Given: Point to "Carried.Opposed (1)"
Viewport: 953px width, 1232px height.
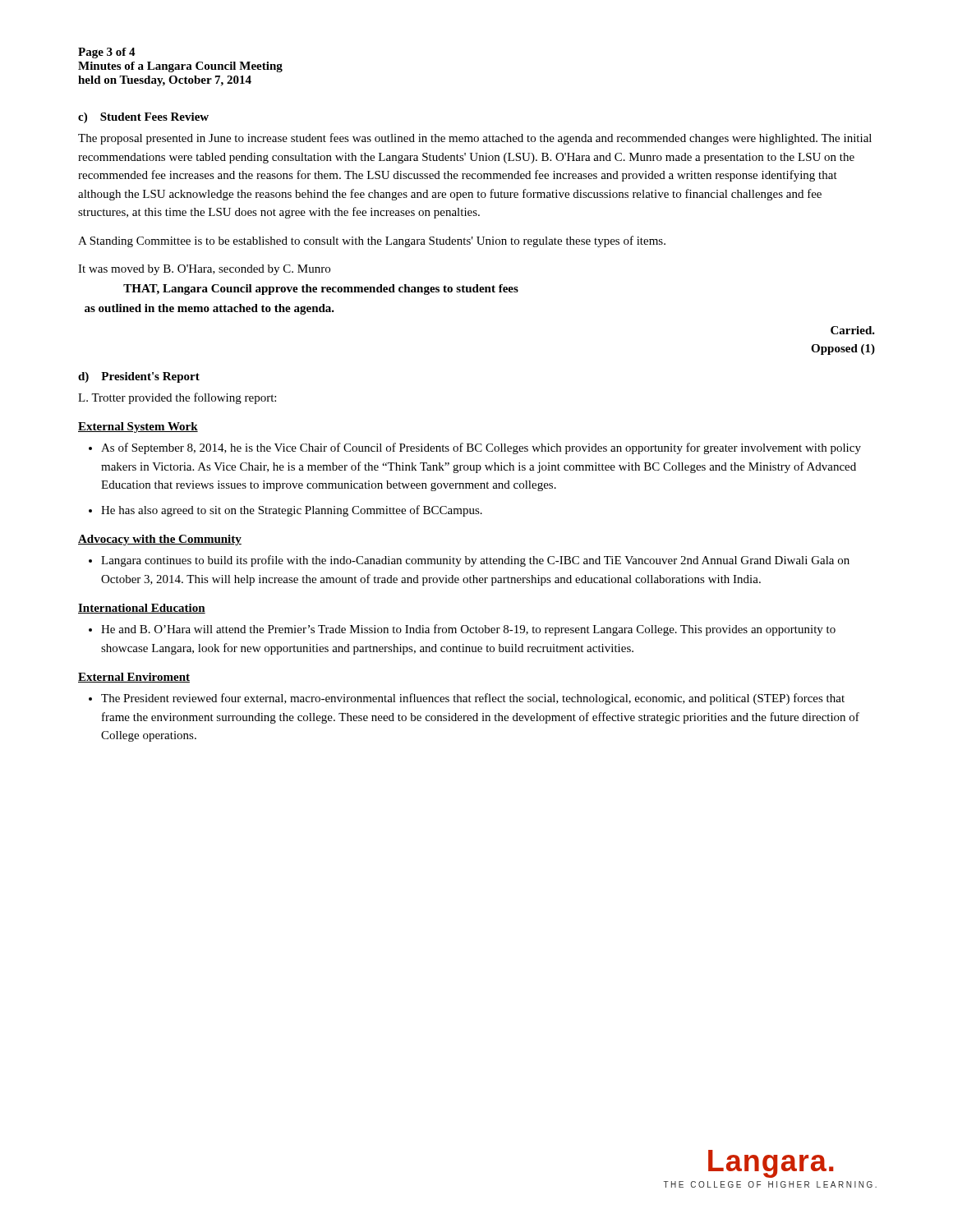Looking at the screenshot, I should [843, 339].
